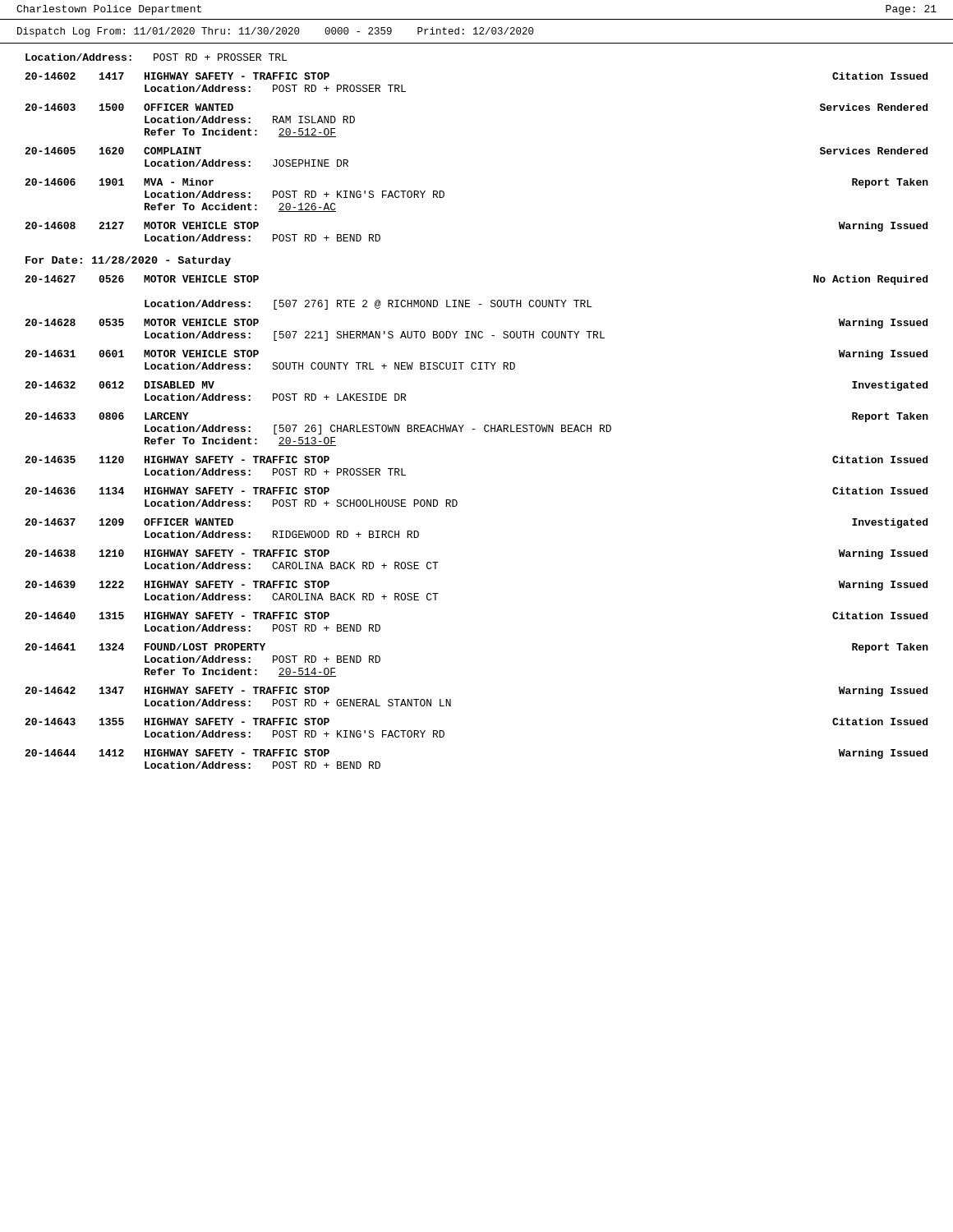Navigate to the element starting "20-14633 0806 LARCENY Report"
Screen dimensions: 1232x953
tap(476, 429)
